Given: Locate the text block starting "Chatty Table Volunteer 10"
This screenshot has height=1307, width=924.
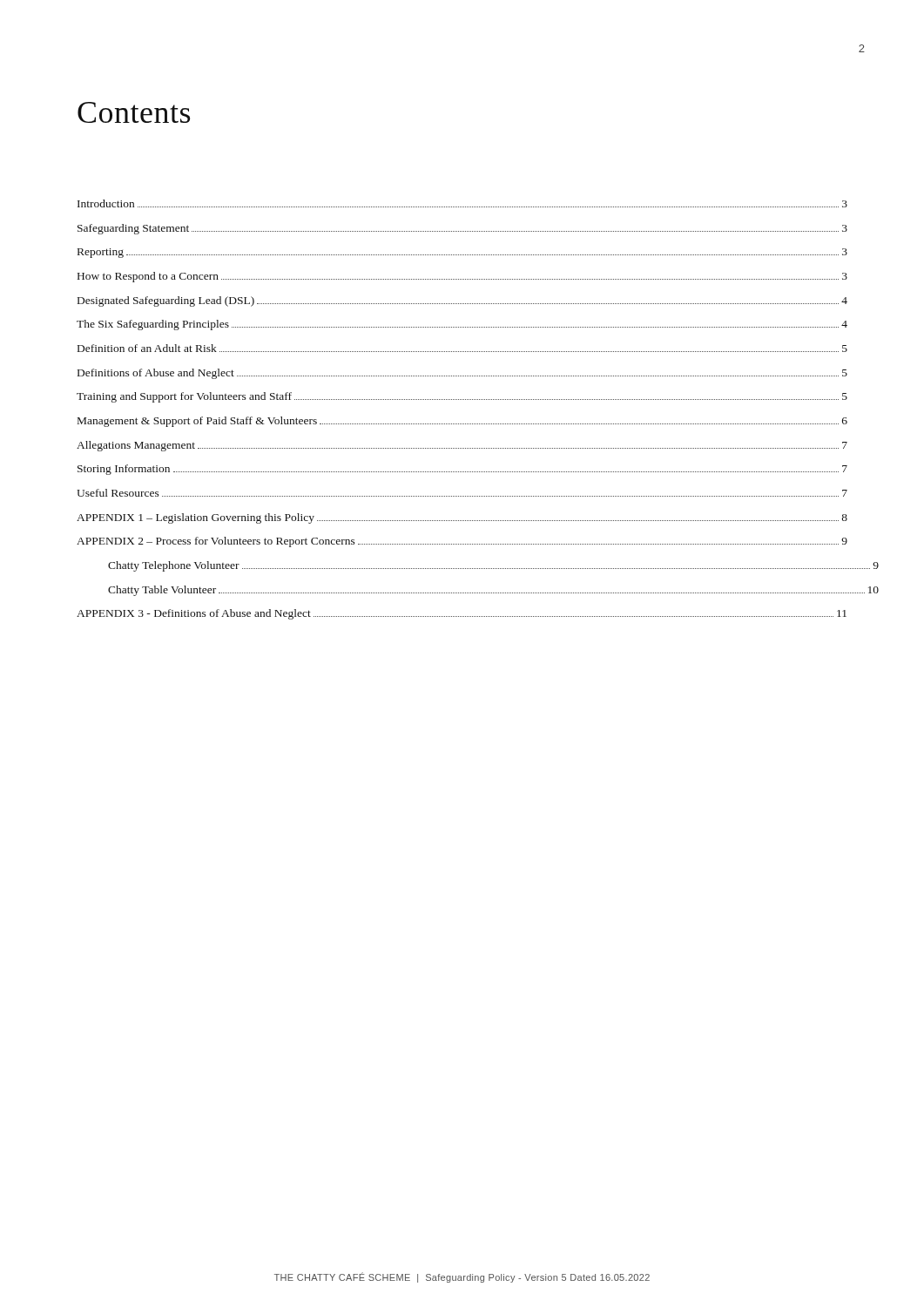Looking at the screenshot, I should pos(493,590).
